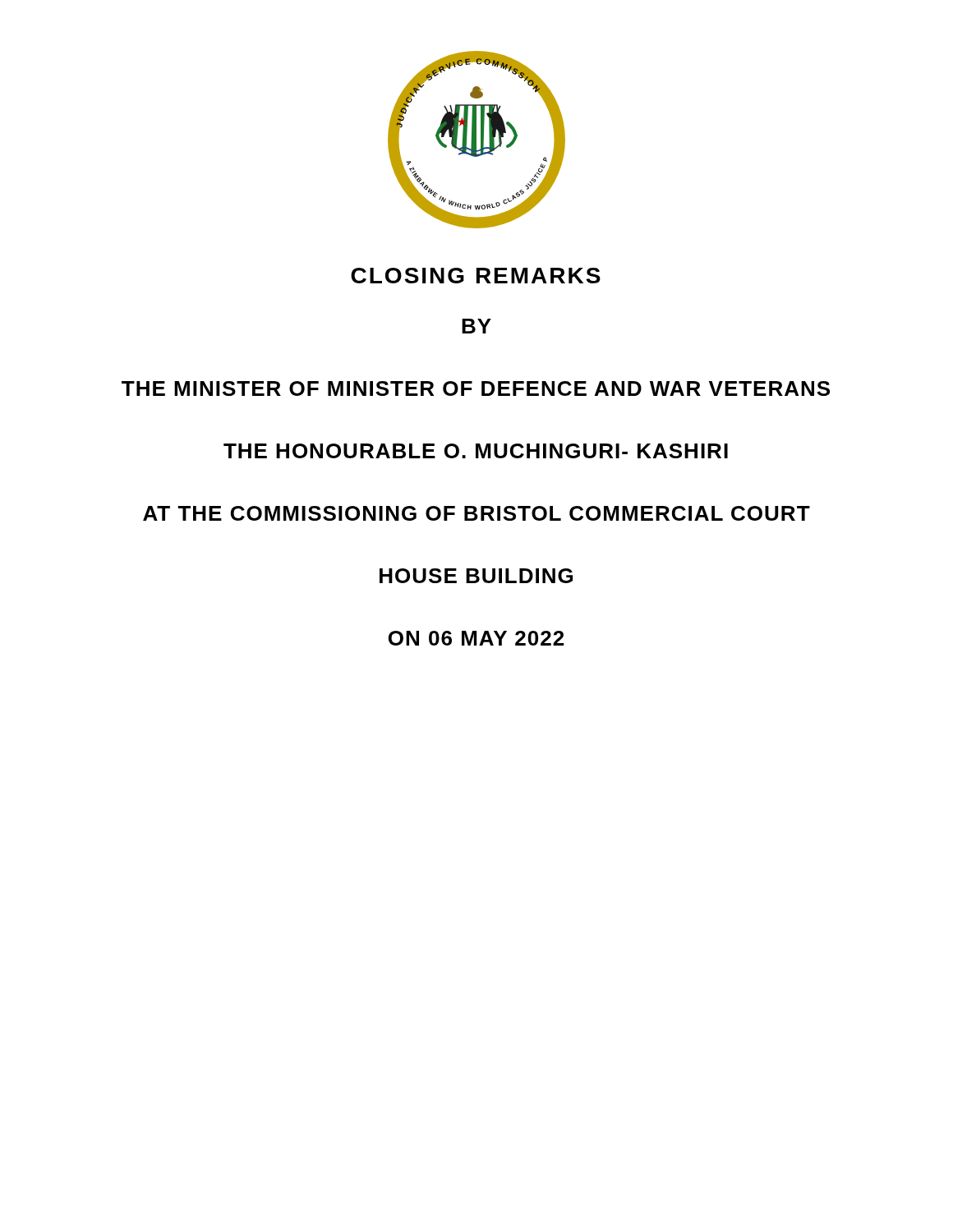Select the block starting "ON 06 MAY 2022"

coord(476,638)
